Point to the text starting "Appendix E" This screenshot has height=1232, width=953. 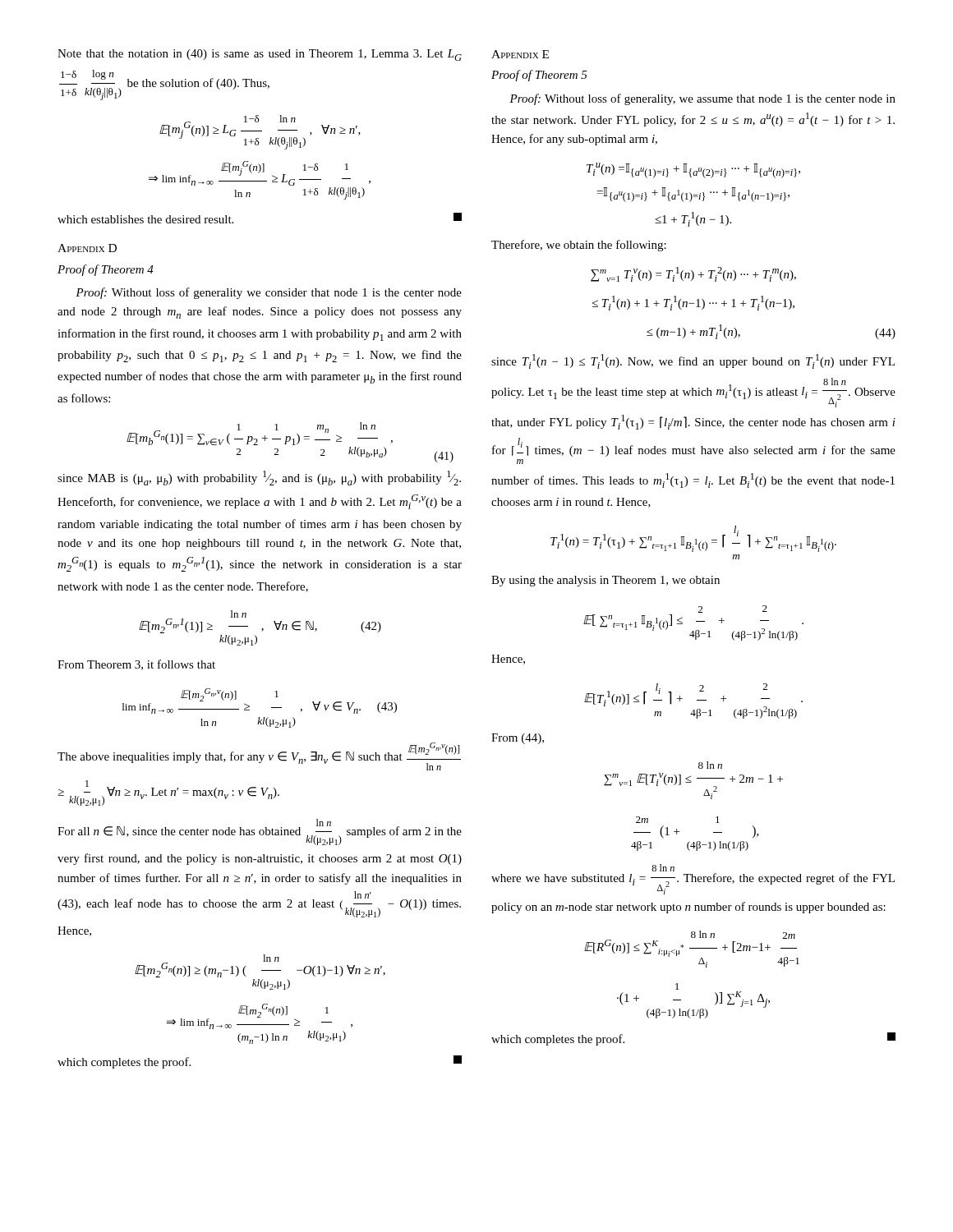[520, 54]
